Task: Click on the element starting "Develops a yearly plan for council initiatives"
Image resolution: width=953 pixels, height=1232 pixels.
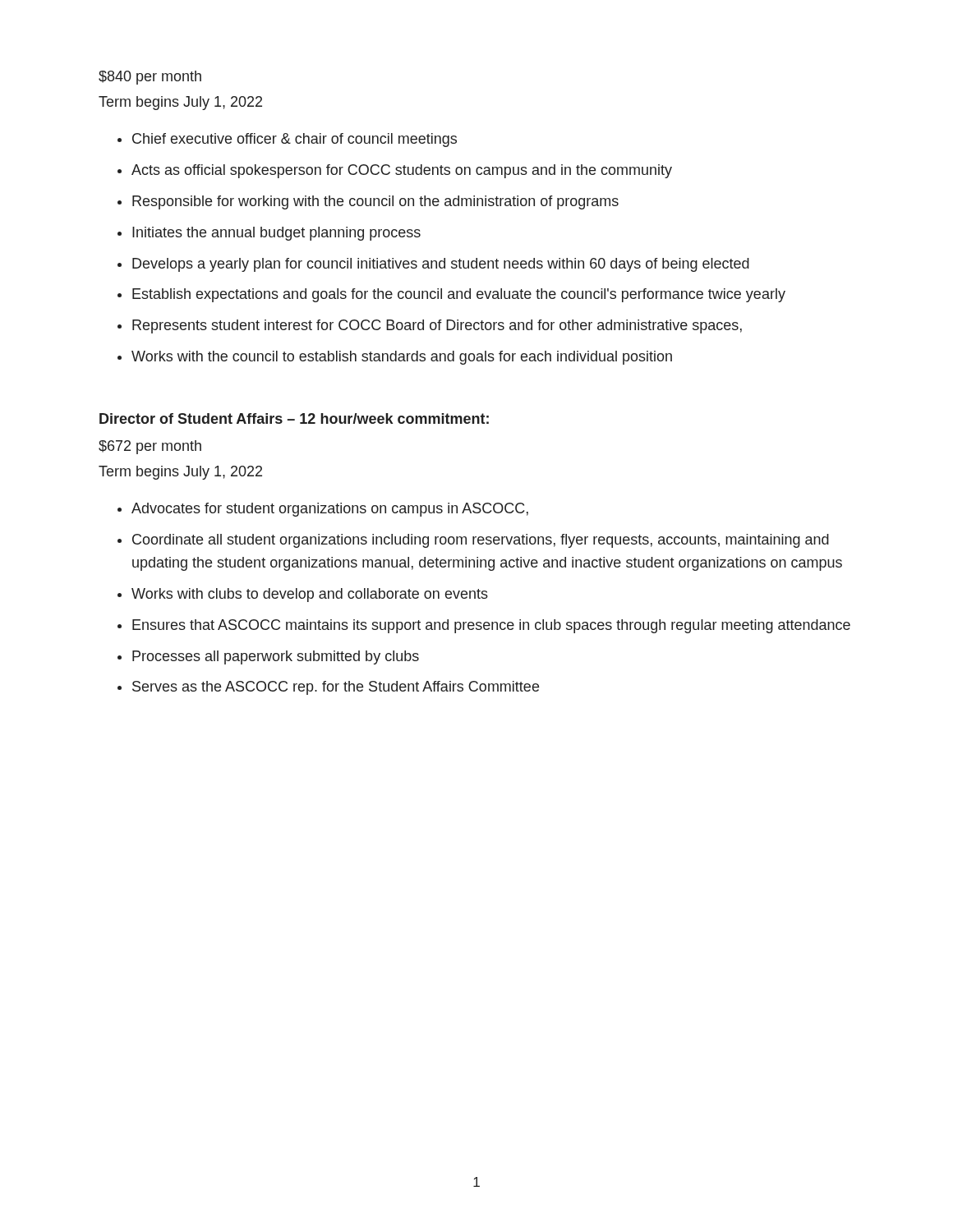Action: pos(441,263)
